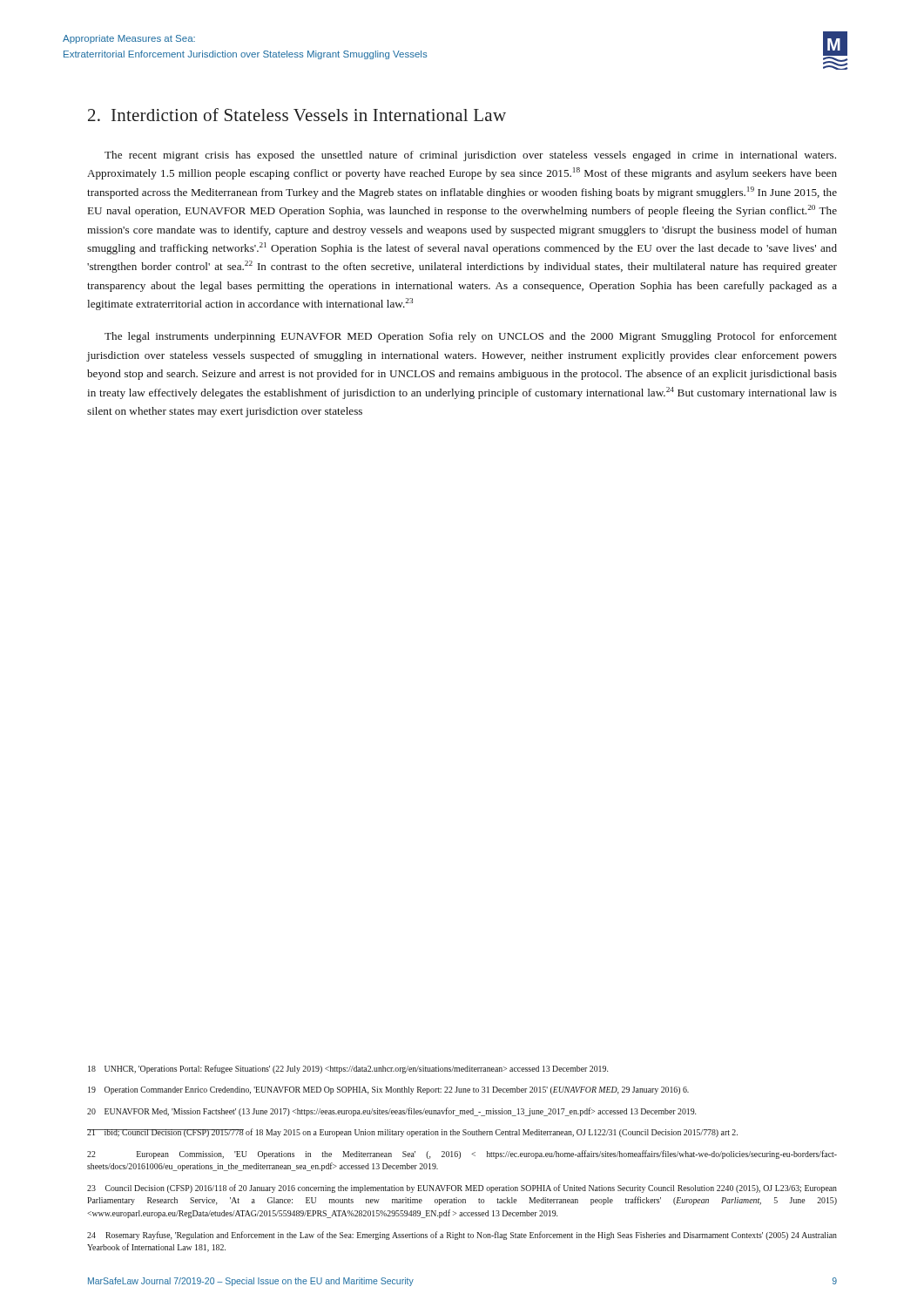
Task: Find the block on this page that starts "20 EUNAVFOR Med, 'Mission Factsheet' (13 June 2017)"
Action: pyautogui.click(x=462, y=1112)
